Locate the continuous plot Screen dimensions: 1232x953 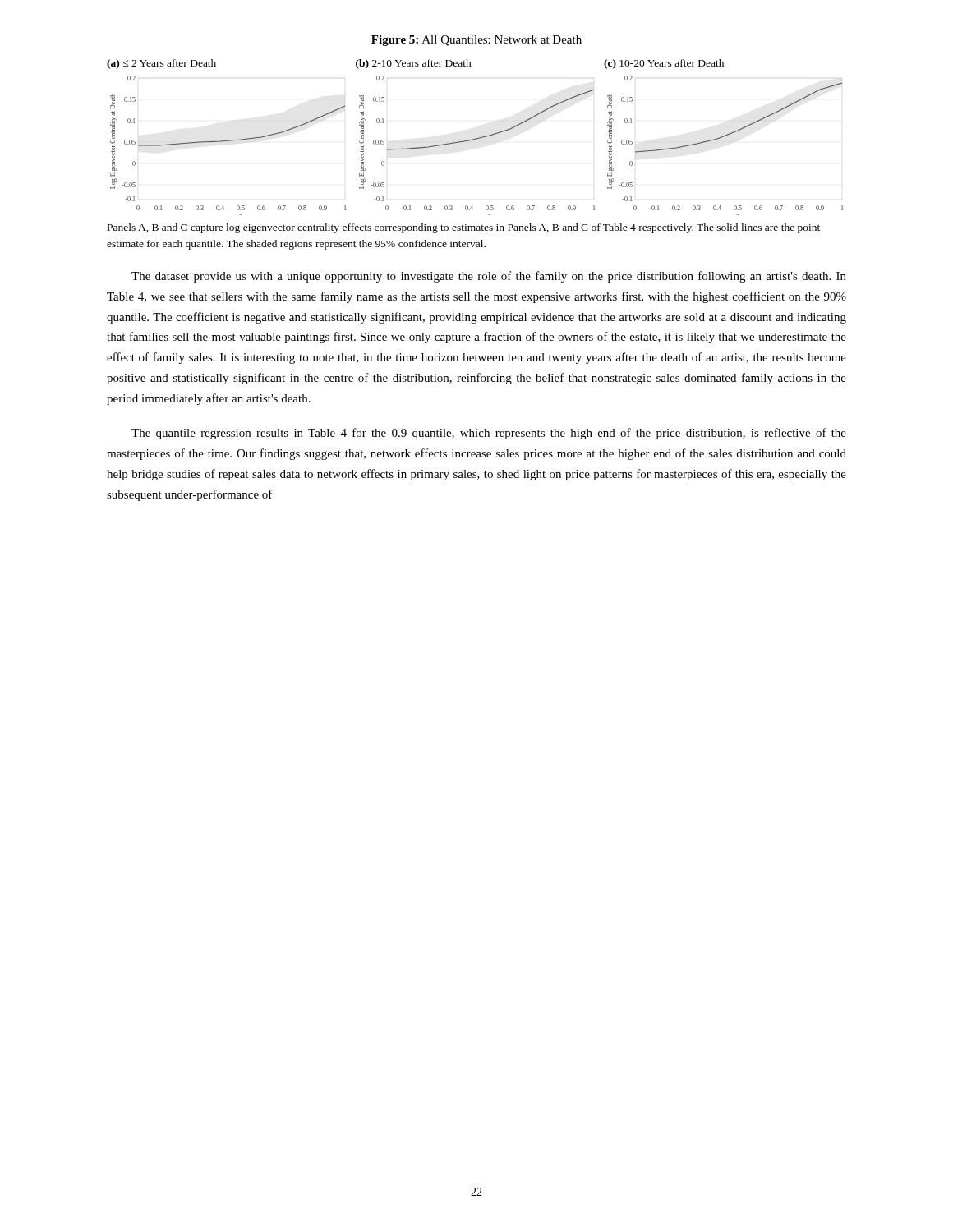click(476, 136)
